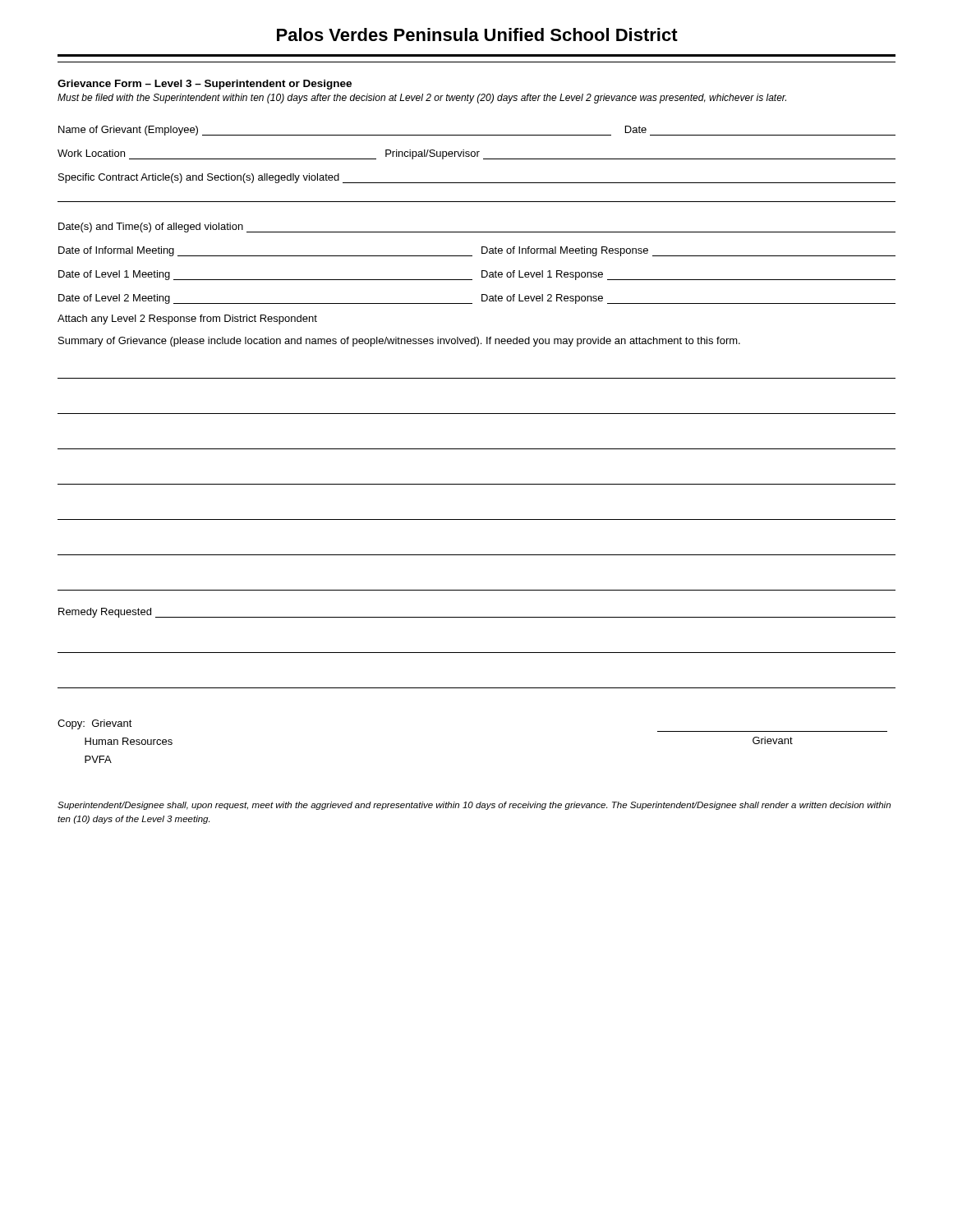The height and width of the screenshot is (1232, 953).
Task: Select the text that reads "Work Location Principal/Supervisor"
Action: [x=476, y=151]
